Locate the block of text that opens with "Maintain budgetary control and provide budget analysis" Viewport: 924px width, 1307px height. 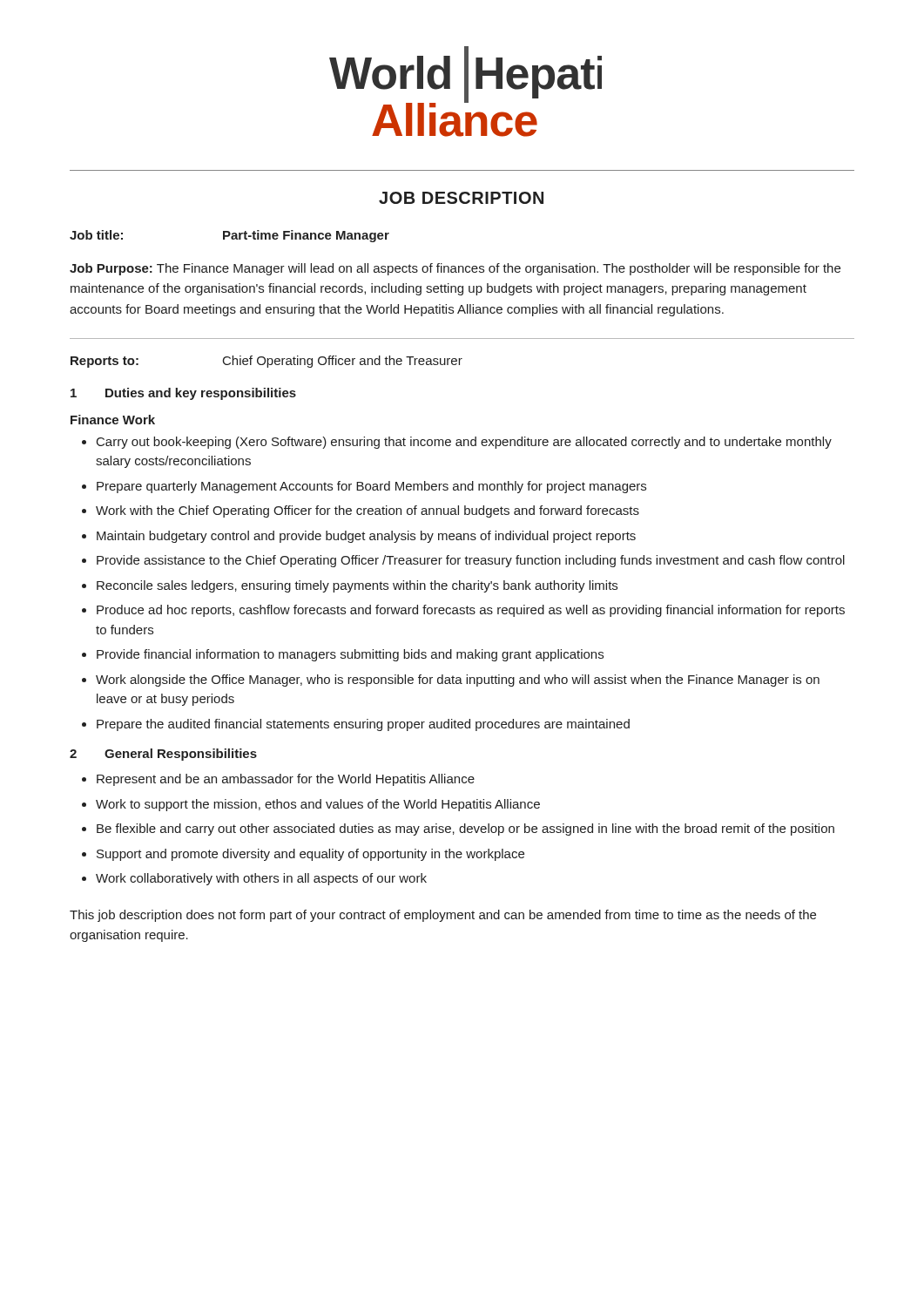point(366,535)
